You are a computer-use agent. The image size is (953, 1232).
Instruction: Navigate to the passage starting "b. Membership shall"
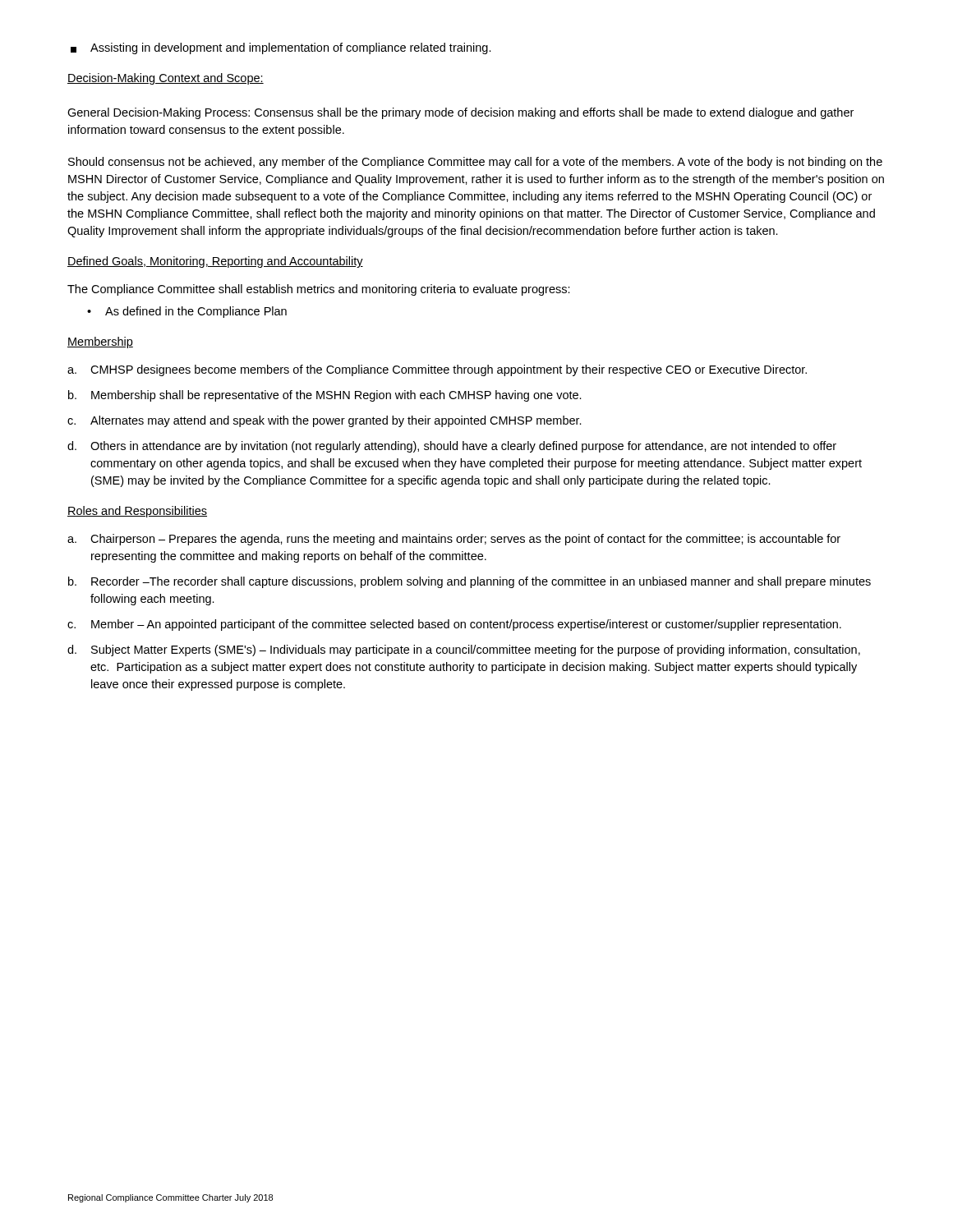(325, 396)
